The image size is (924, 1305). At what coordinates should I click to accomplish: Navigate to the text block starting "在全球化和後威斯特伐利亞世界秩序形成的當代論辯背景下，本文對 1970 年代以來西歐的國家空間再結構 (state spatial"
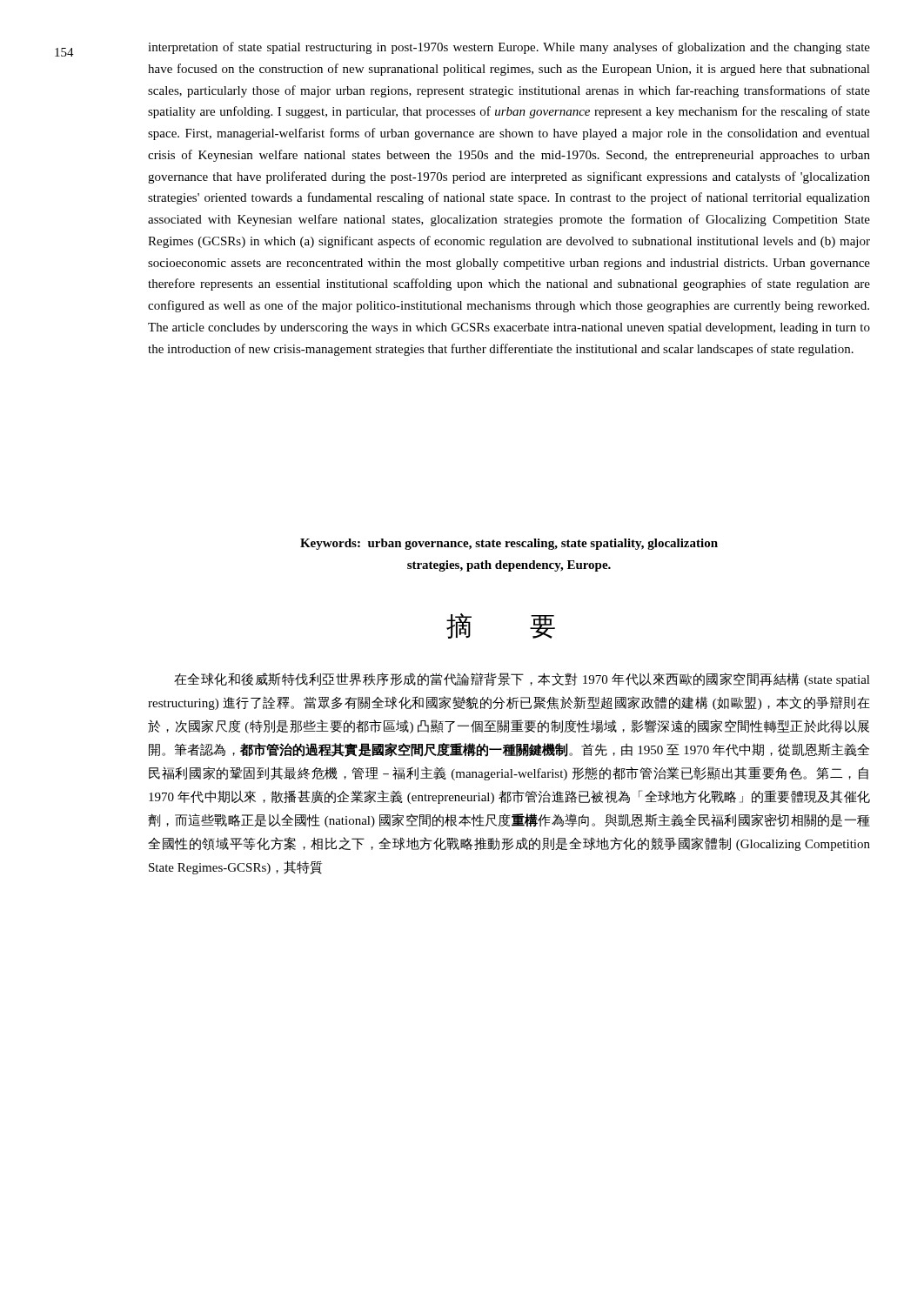click(509, 774)
